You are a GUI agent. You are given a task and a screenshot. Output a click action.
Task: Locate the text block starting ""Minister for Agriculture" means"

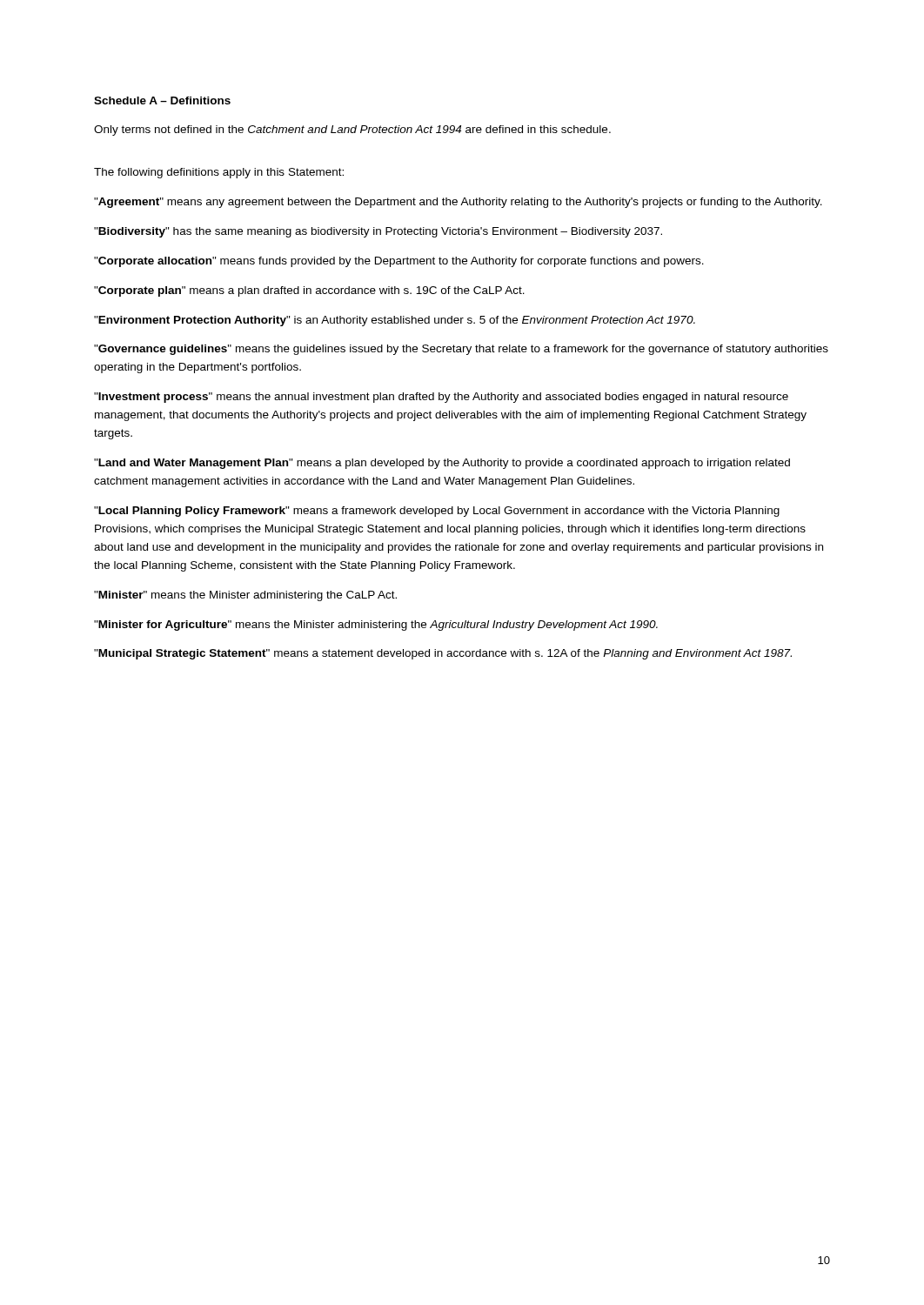pyautogui.click(x=376, y=624)
